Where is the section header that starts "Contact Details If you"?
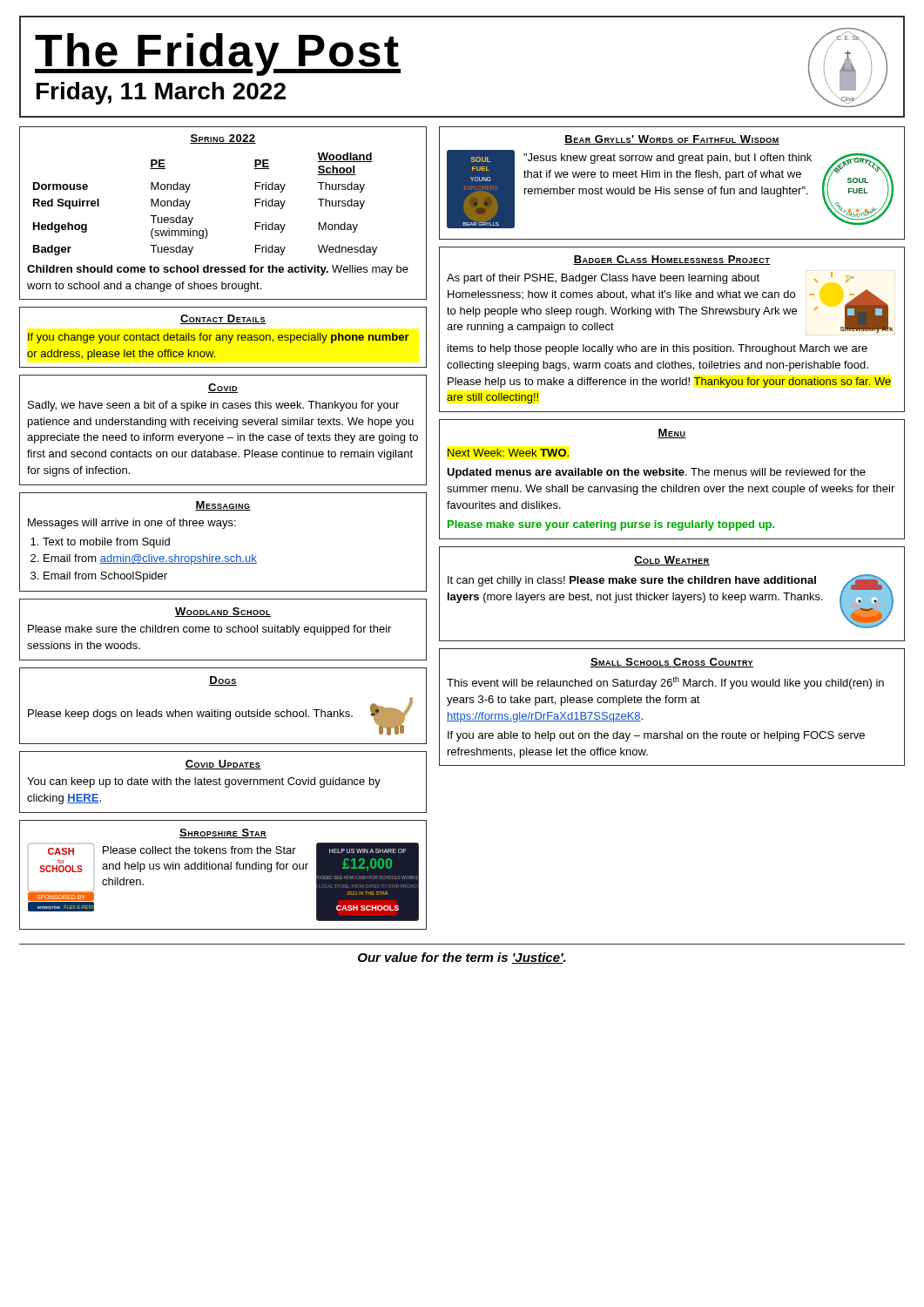Viewport: 924px width, 1307px height. click(223, 337)
